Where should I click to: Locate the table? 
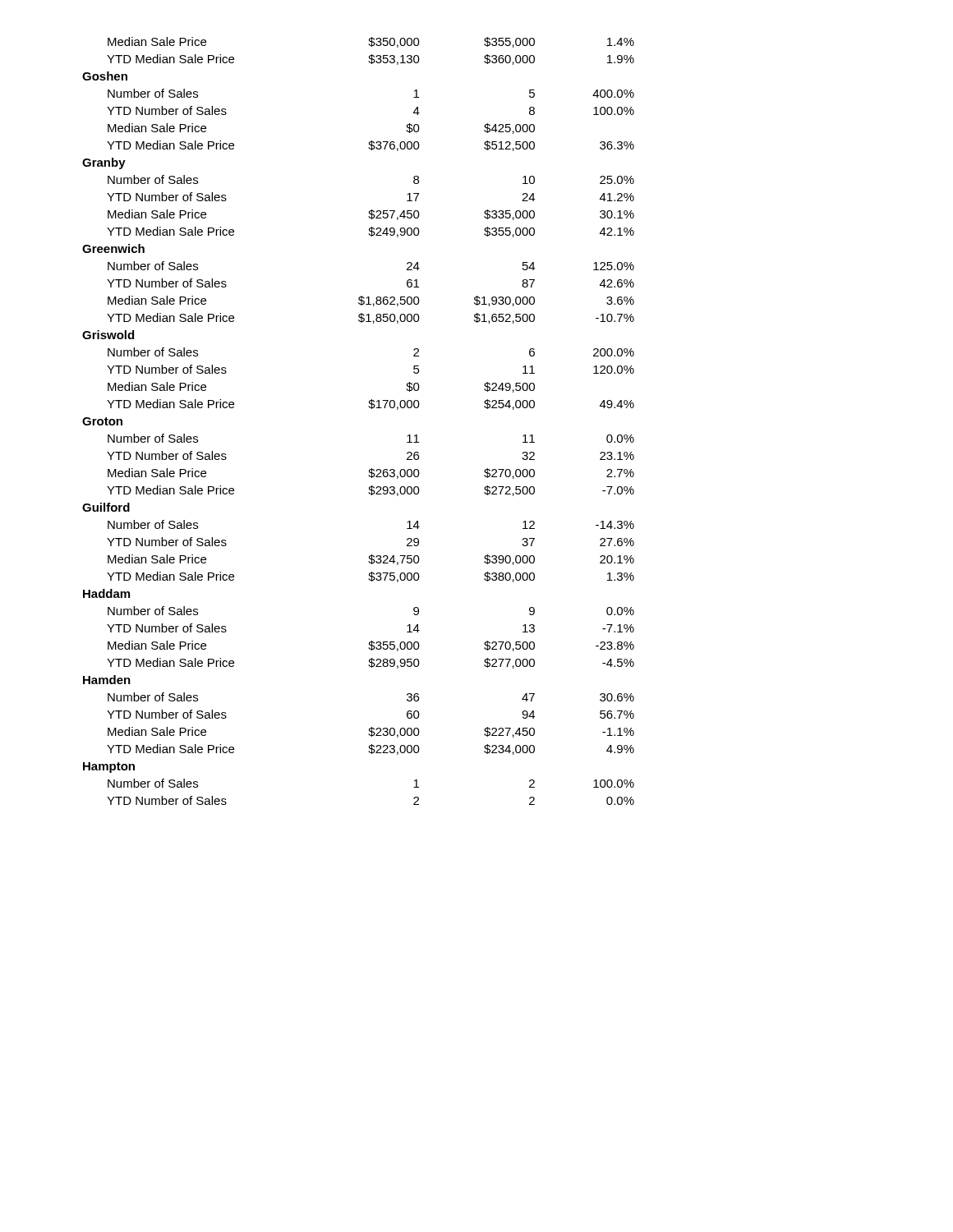[x=476, y=421]
